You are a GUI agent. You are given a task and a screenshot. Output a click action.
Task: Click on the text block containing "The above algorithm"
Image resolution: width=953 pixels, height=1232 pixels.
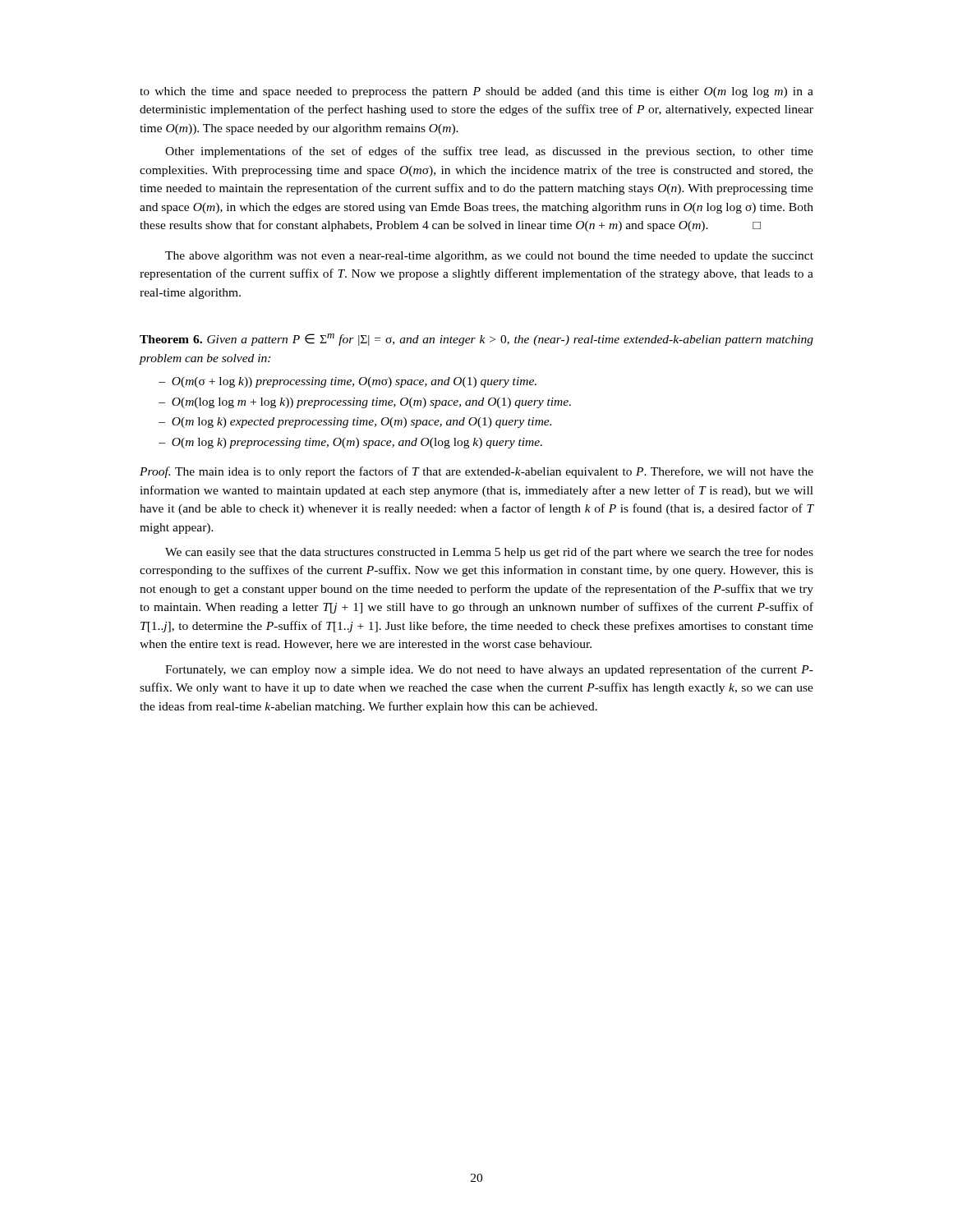click(476, 273)
